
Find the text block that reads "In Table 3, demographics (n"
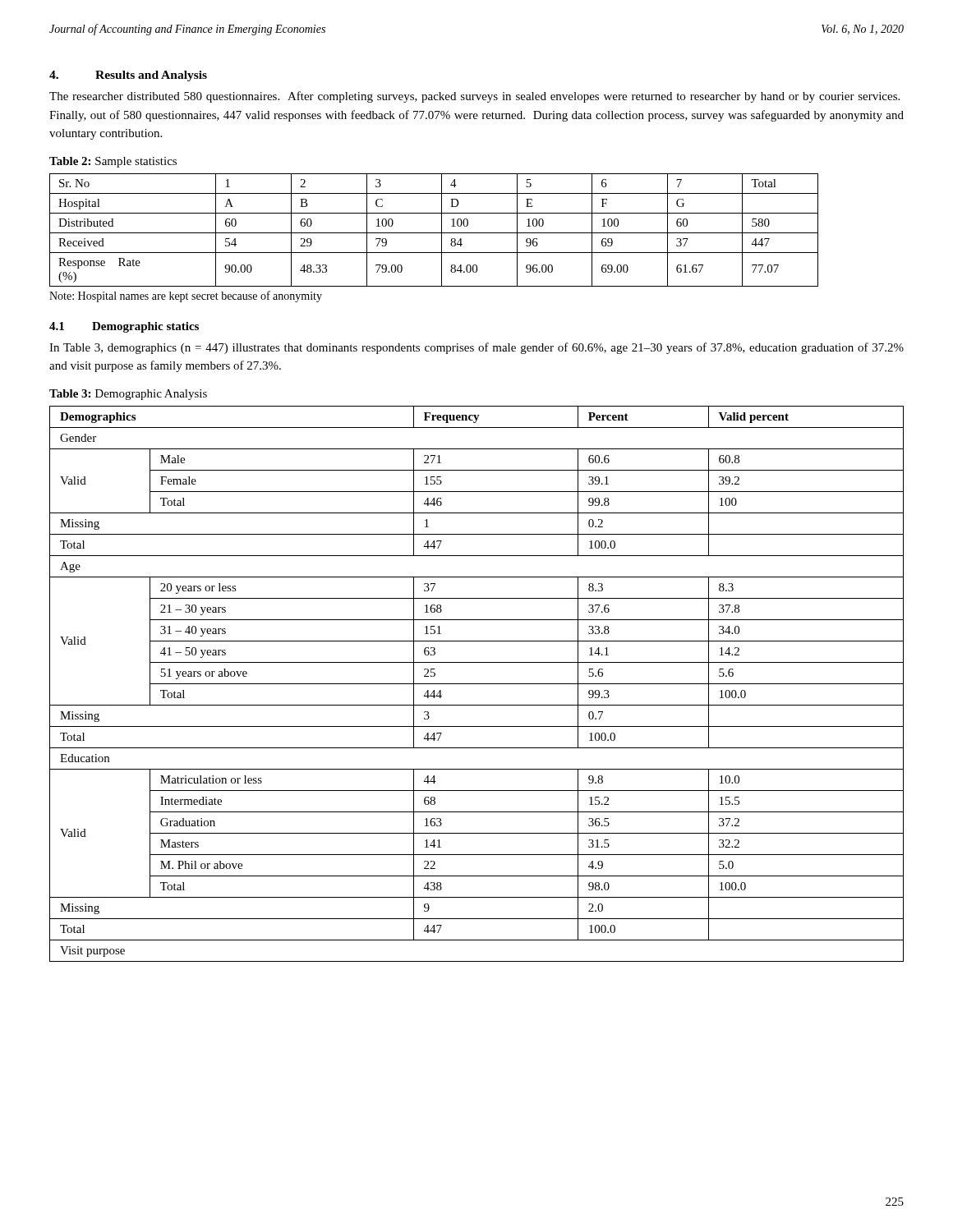tap(476, 356)
